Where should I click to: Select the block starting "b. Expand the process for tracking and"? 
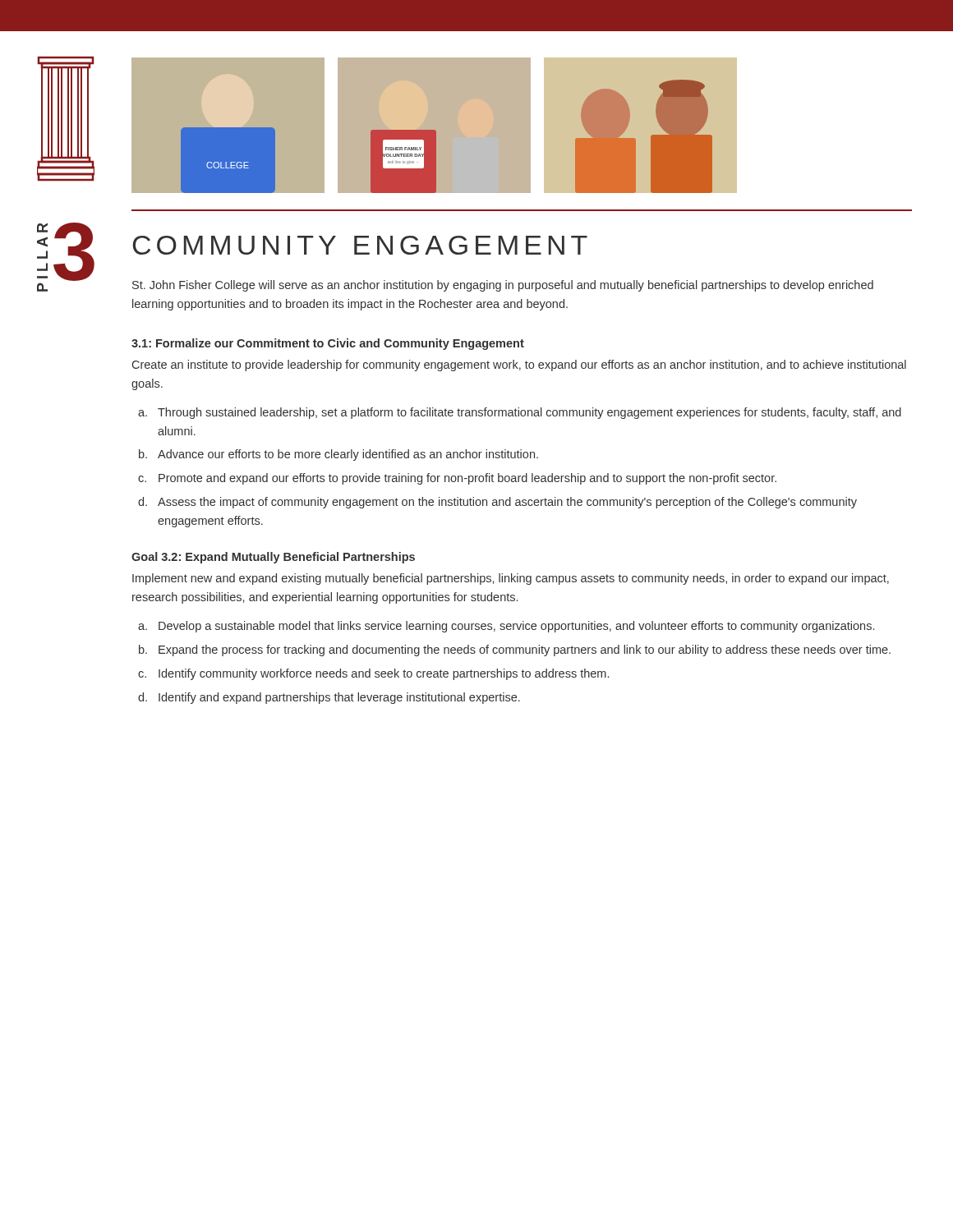[x=515, y=650]
